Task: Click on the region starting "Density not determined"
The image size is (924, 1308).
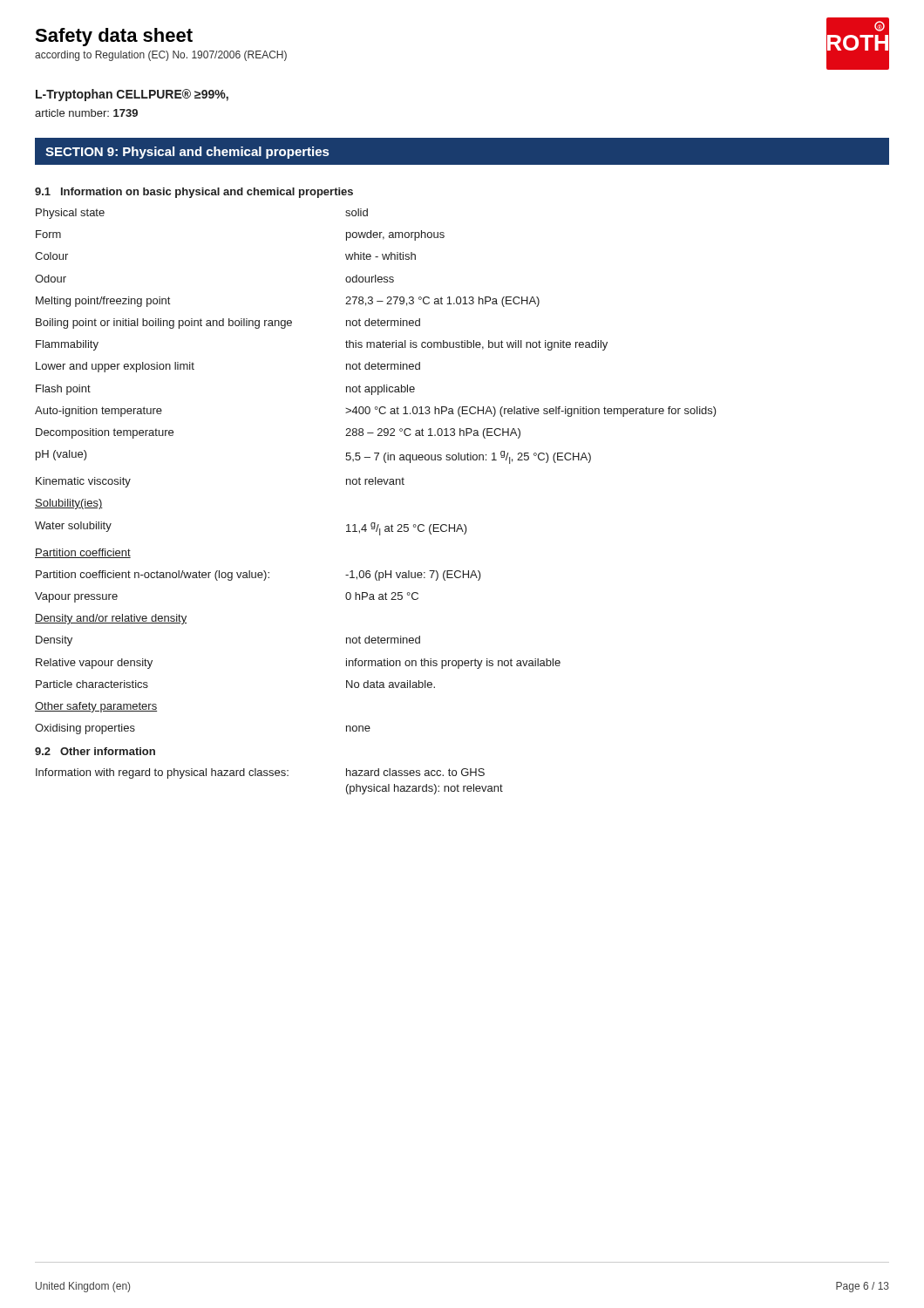Action: 51,640
